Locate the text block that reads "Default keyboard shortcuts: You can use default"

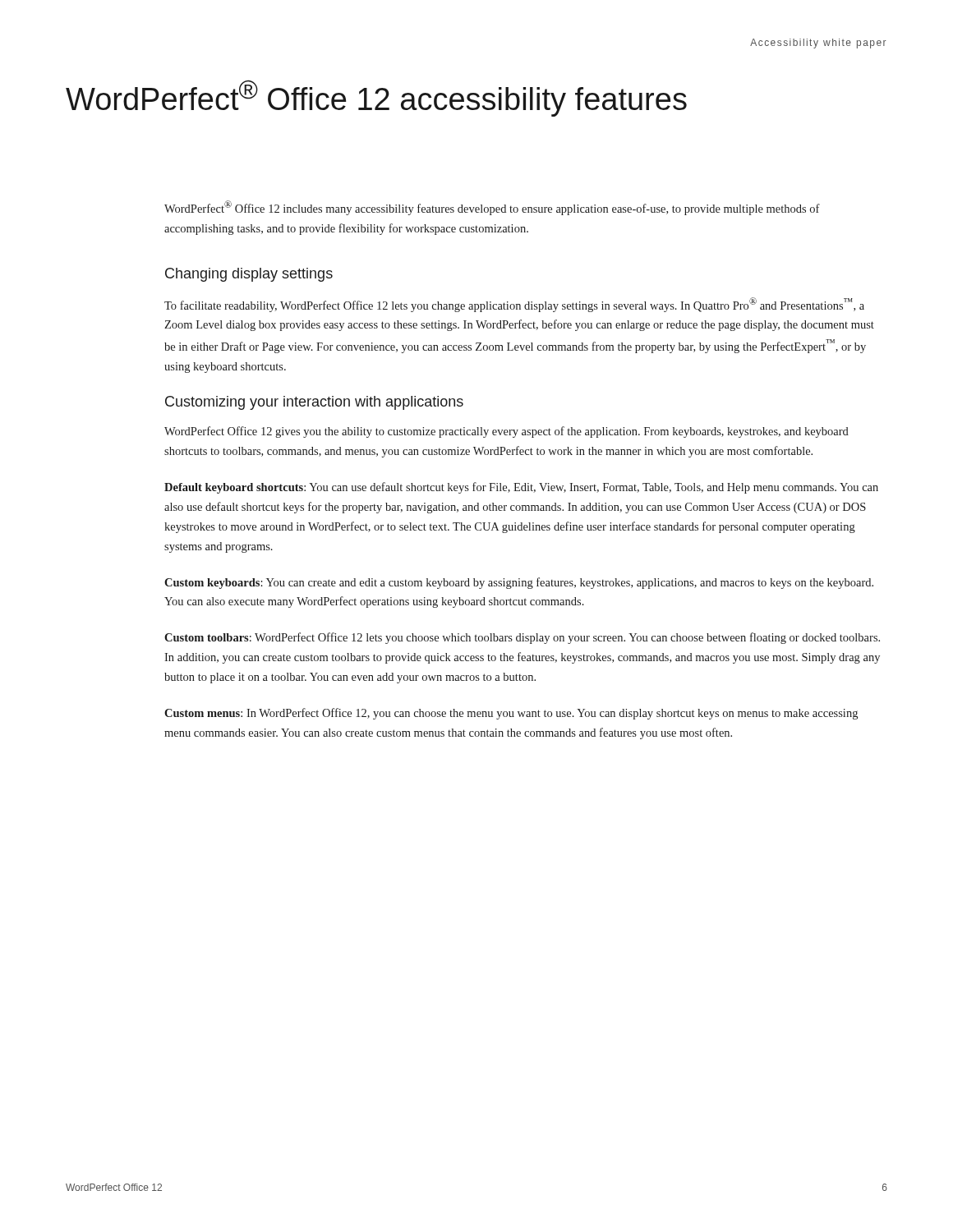(x=521, y=516)
